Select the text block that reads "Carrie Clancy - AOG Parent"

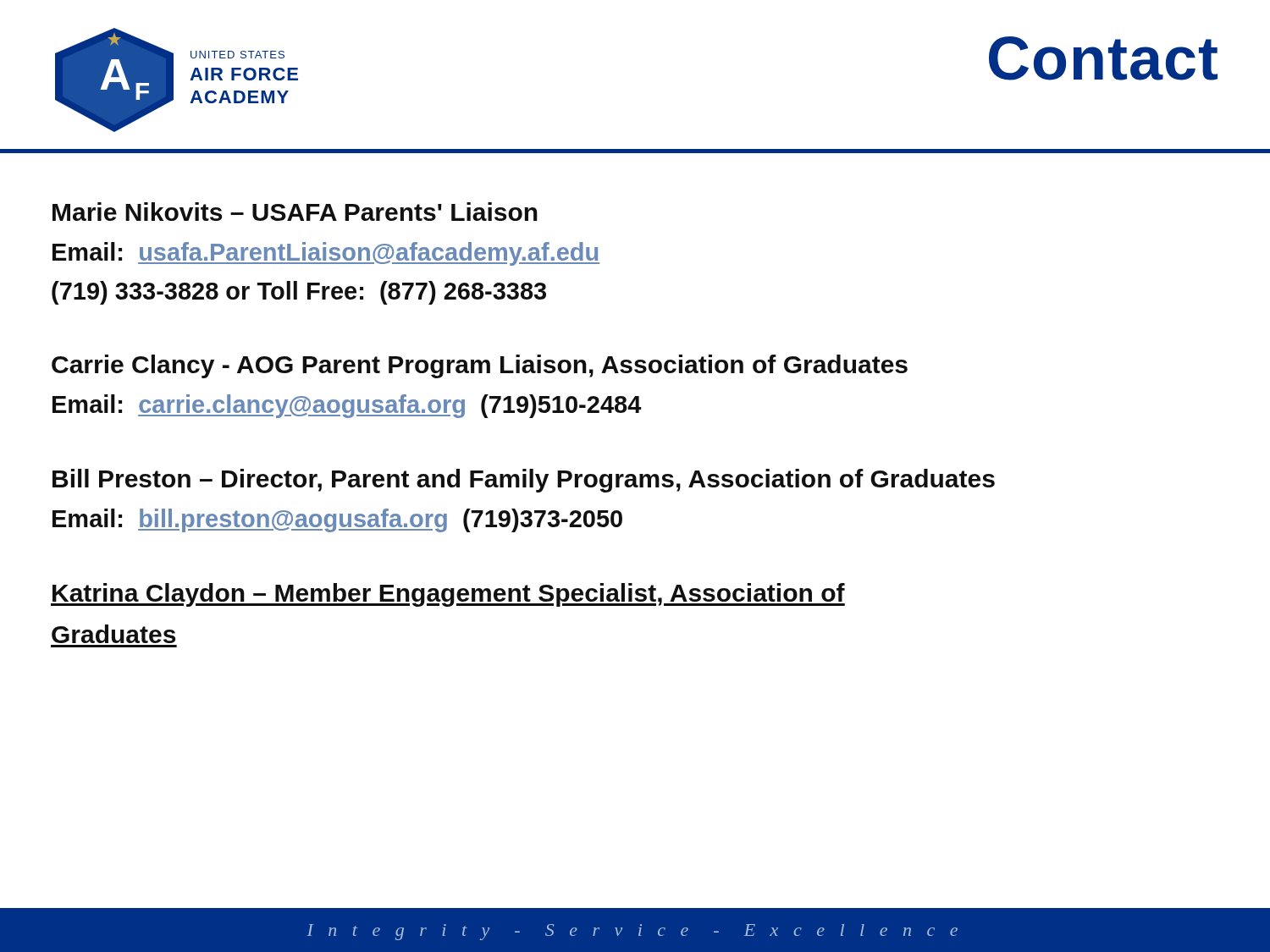pos(480,365)
